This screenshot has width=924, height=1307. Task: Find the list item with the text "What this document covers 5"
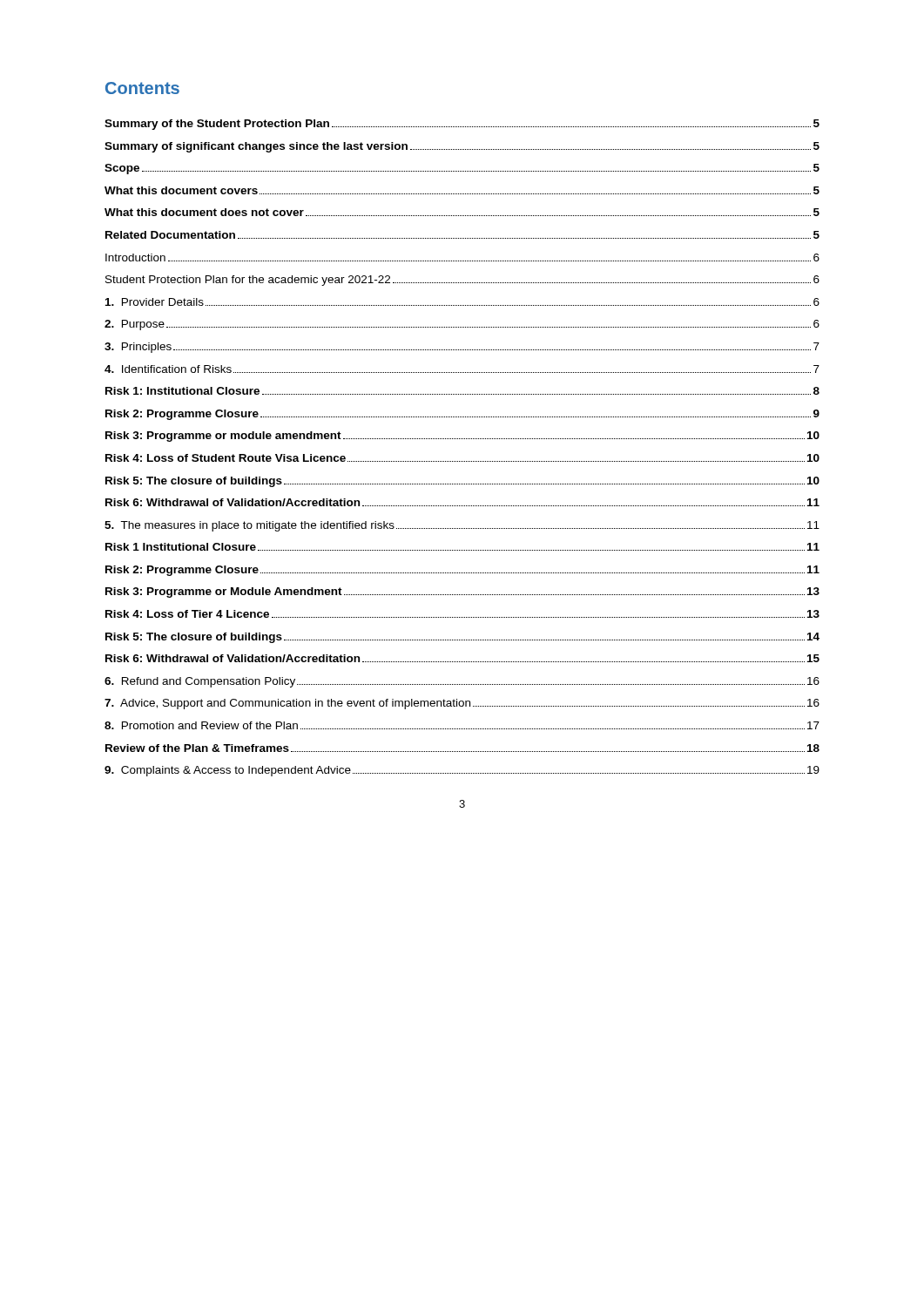coord(462,190)
